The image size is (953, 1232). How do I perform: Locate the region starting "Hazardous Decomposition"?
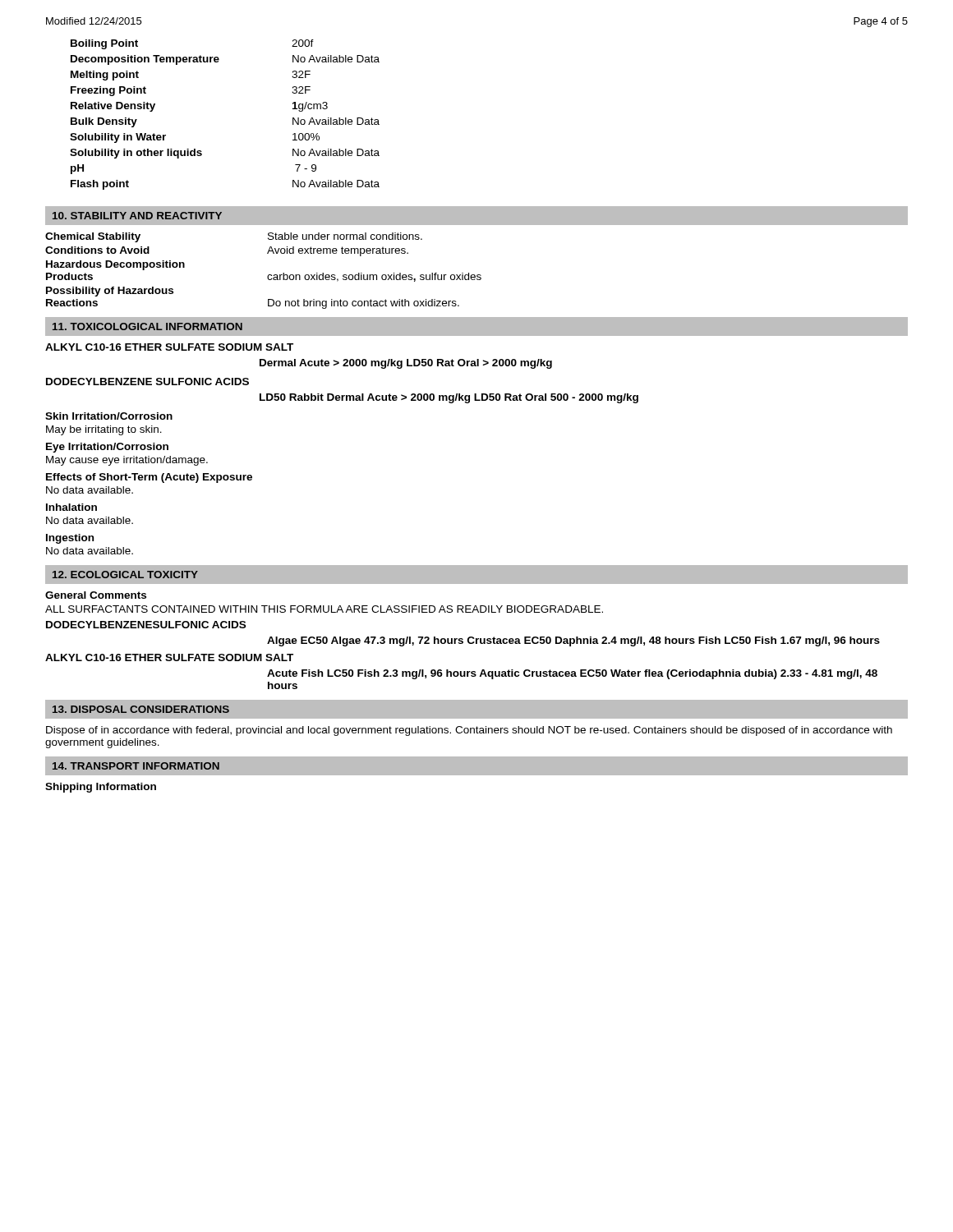click(x=476, y=264)
